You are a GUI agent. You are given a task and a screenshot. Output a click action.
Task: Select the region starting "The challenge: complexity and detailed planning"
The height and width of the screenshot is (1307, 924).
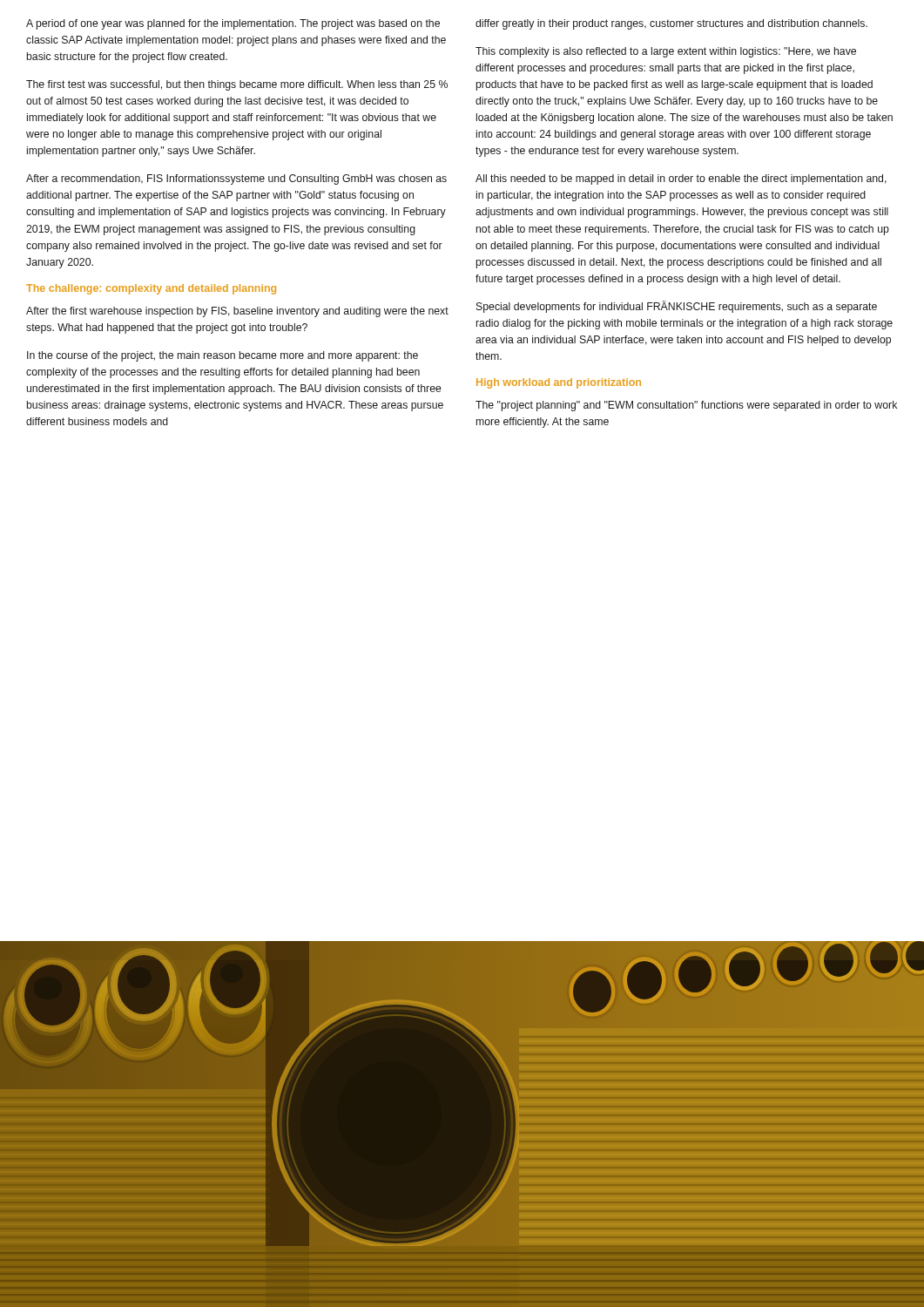tap(152, 288)
